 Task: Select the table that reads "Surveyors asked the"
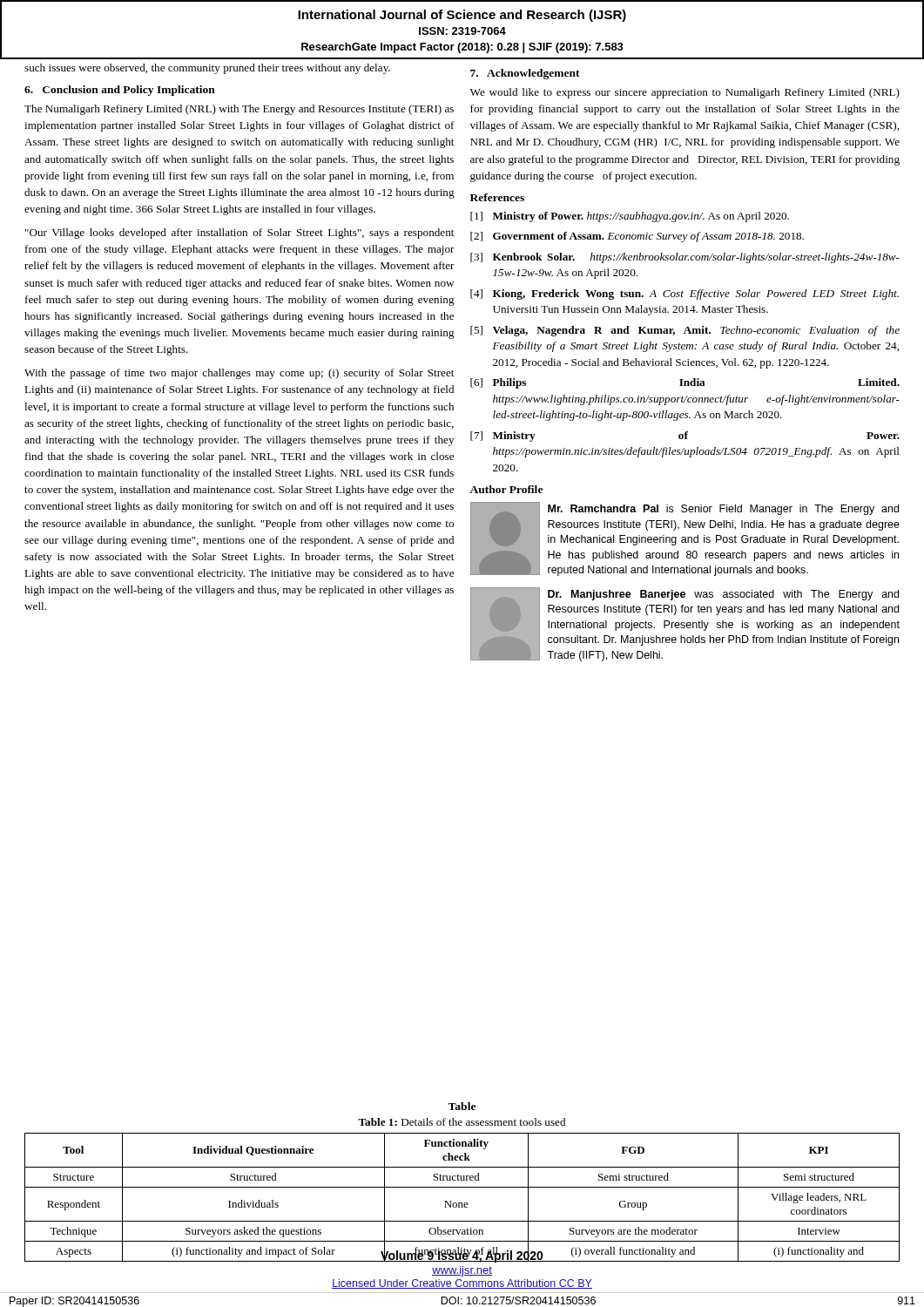click(462, 1197)
